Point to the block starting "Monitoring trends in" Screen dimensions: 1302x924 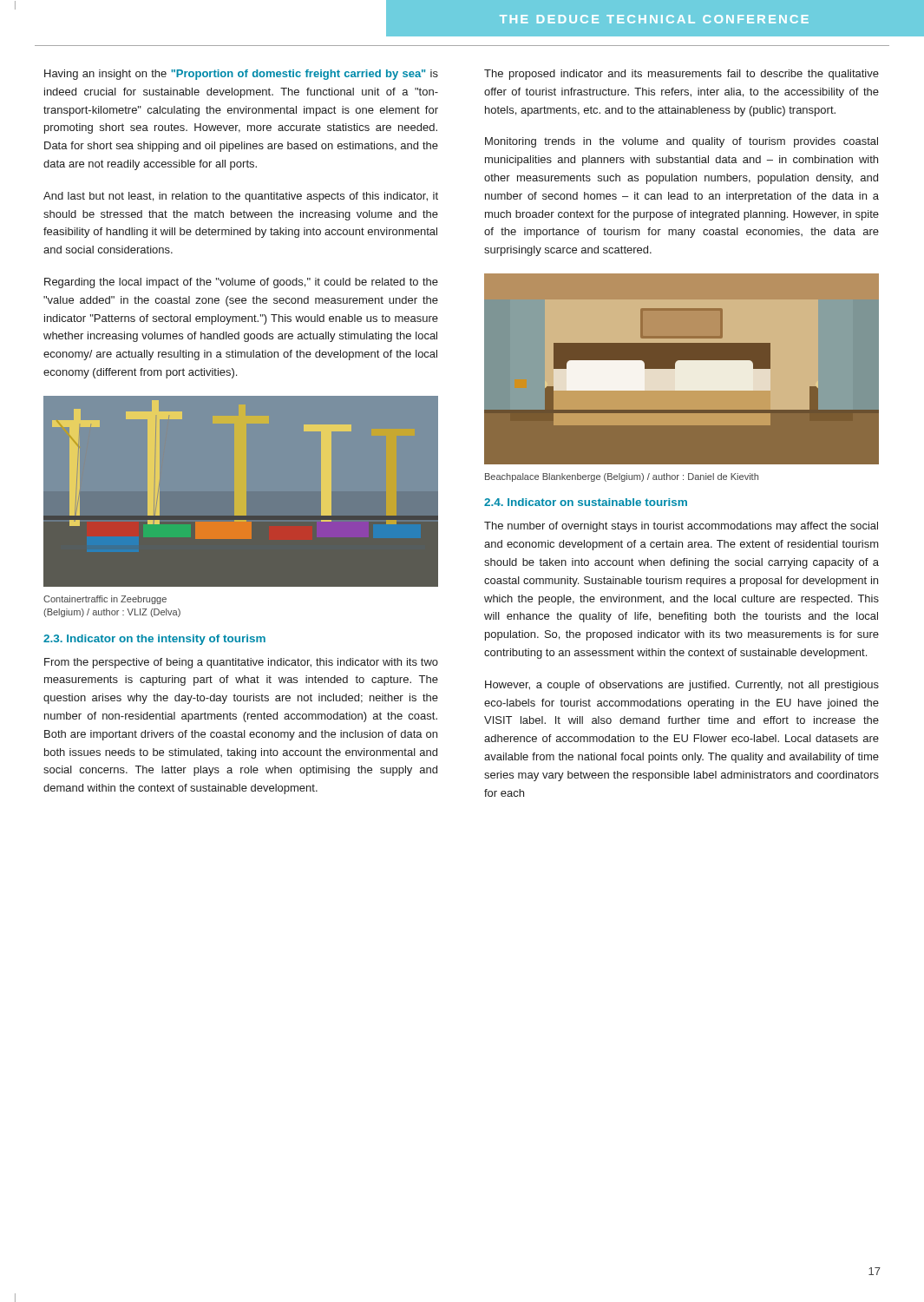(681, 196)
